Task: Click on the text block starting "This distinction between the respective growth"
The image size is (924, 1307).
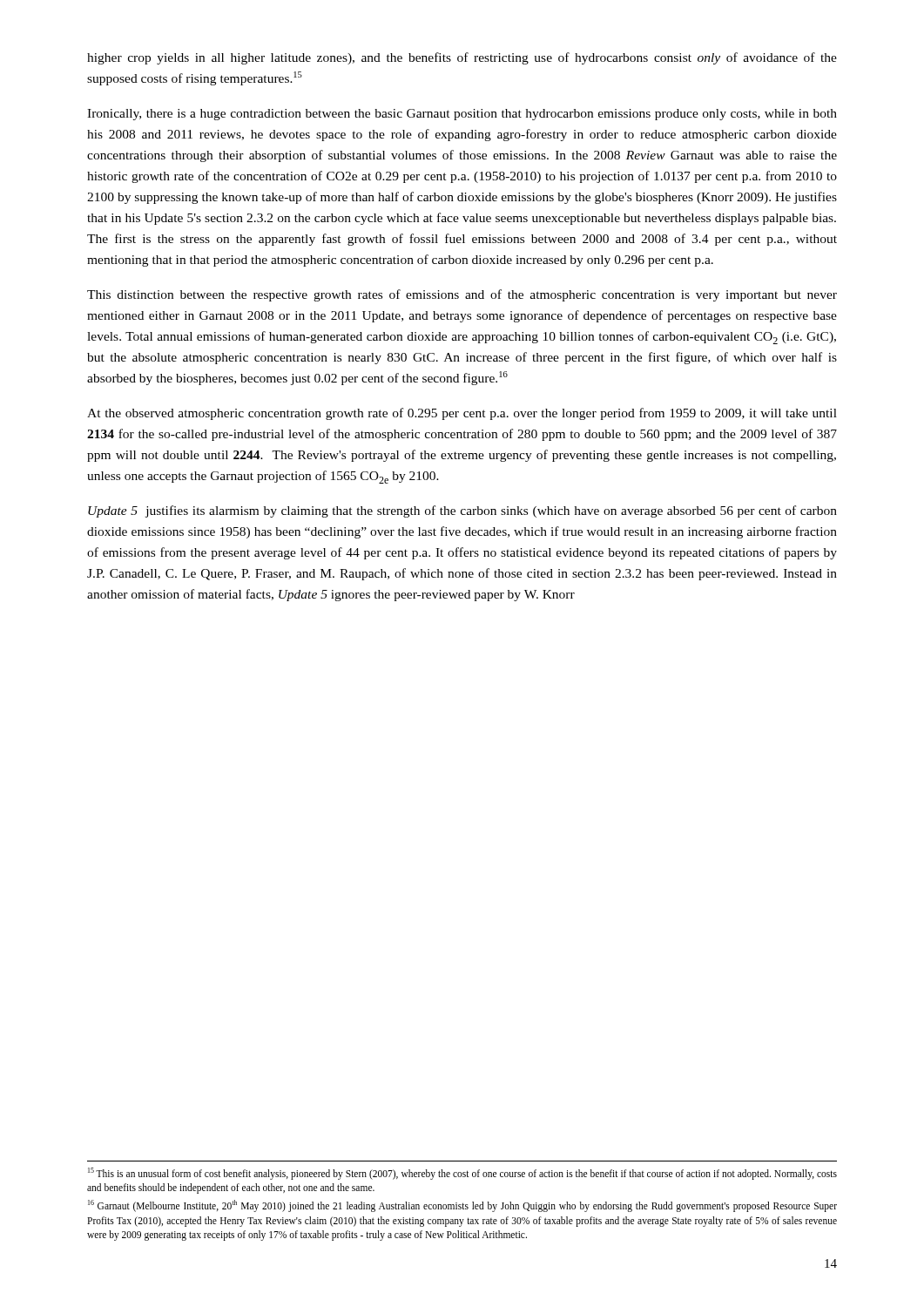Action: tap(462, 336)
